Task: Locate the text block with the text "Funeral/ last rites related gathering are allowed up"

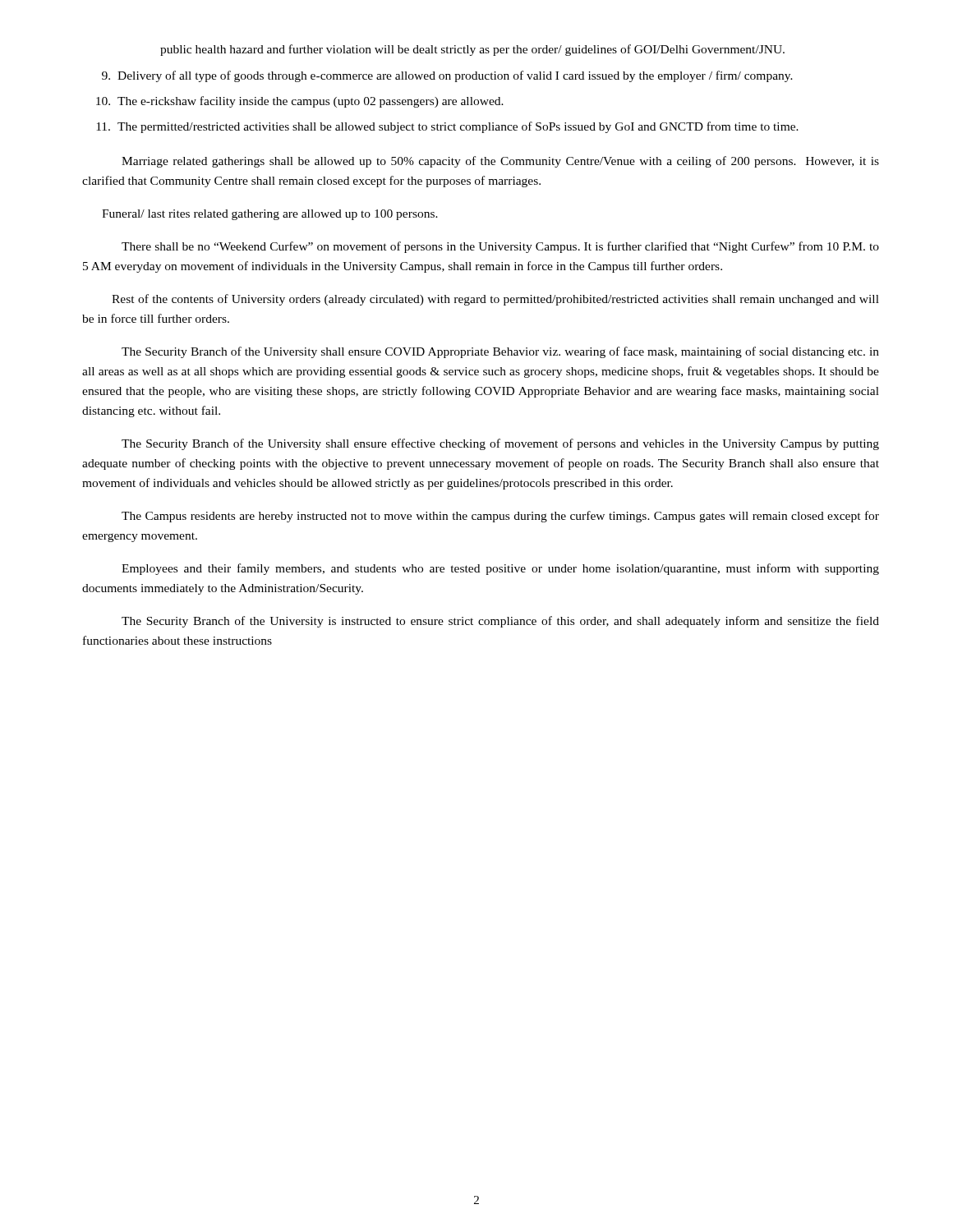Action: [x=270, y=213]
